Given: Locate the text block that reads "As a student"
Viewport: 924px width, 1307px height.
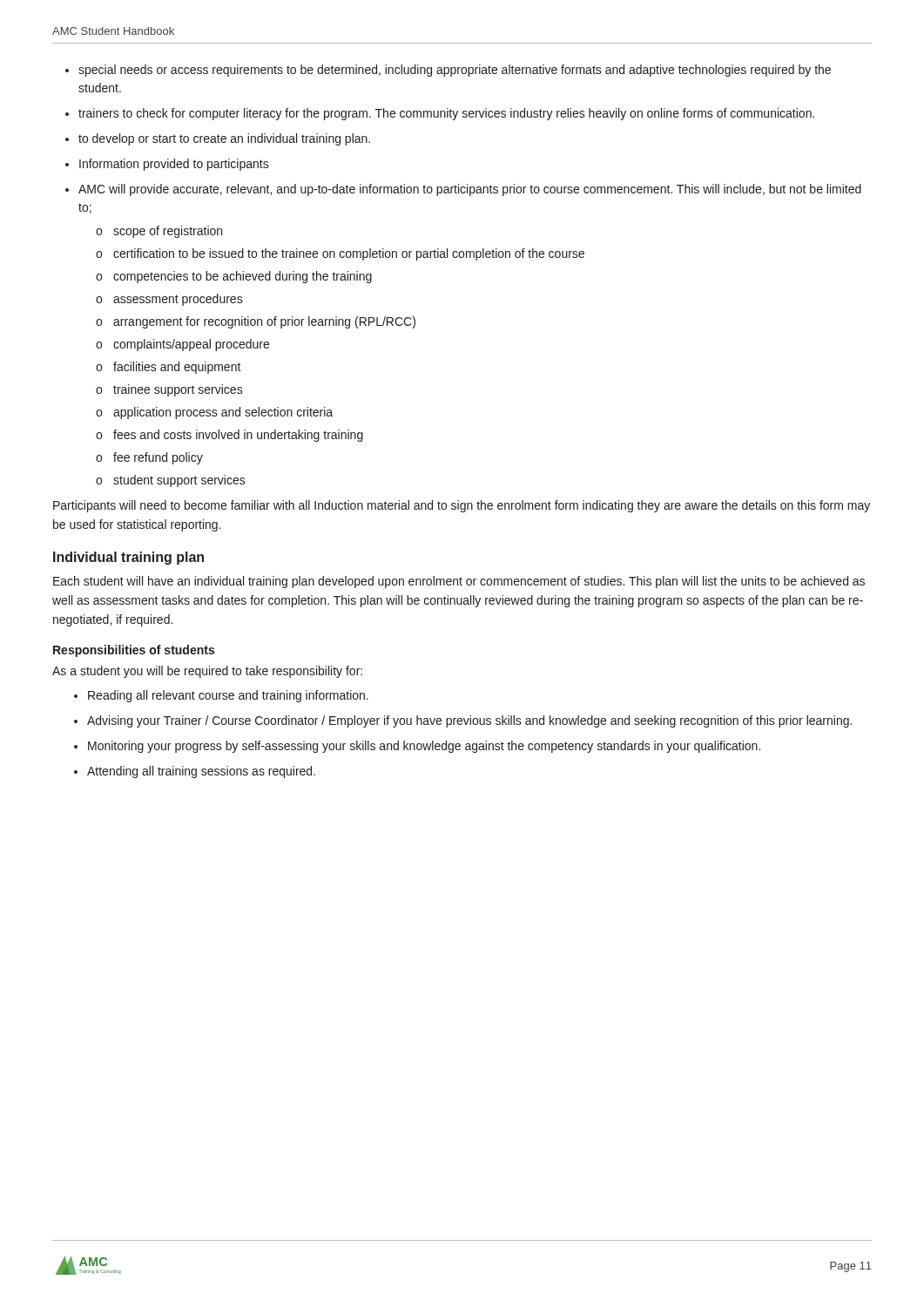Looking at the screenshot, I should coord(208,671).
